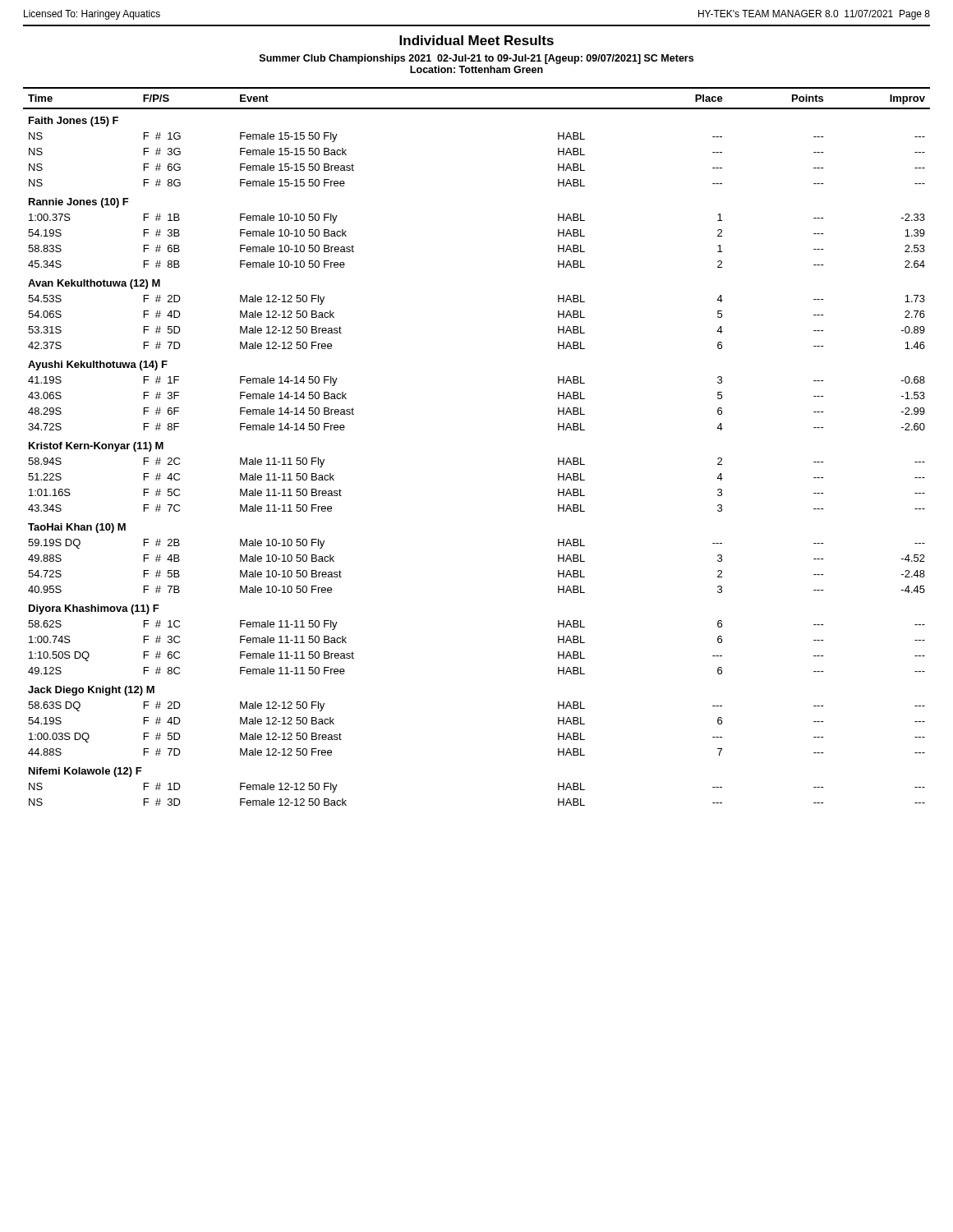Locate the region starting "Summer Club Championships 2021 02-Jul-21 to 09-Jul-21 [Ageup:"
The height and width of the screenshot is (1232, 953).
[x=476, y=64]
